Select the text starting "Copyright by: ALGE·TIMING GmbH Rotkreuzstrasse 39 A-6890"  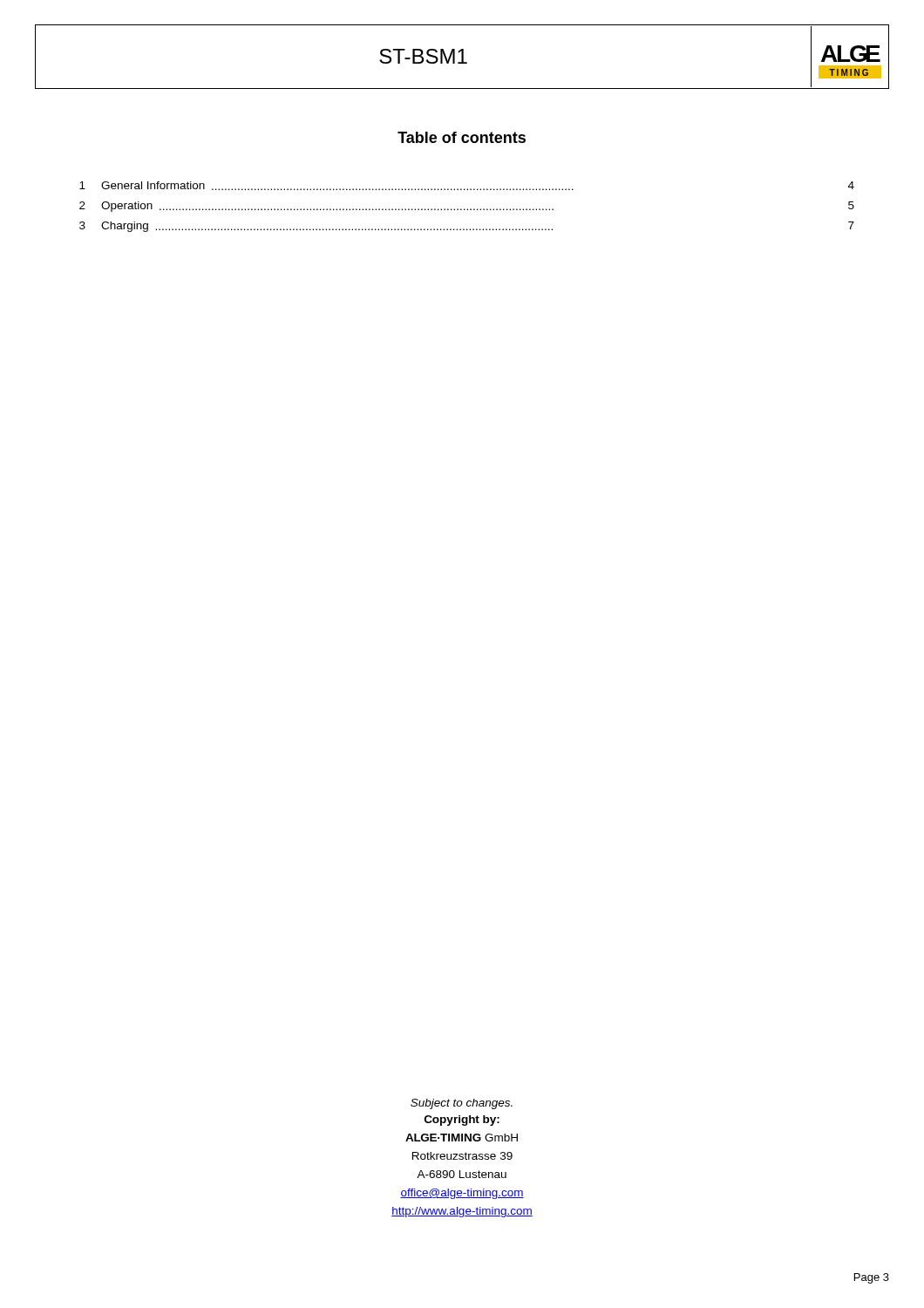[462, 1165]
